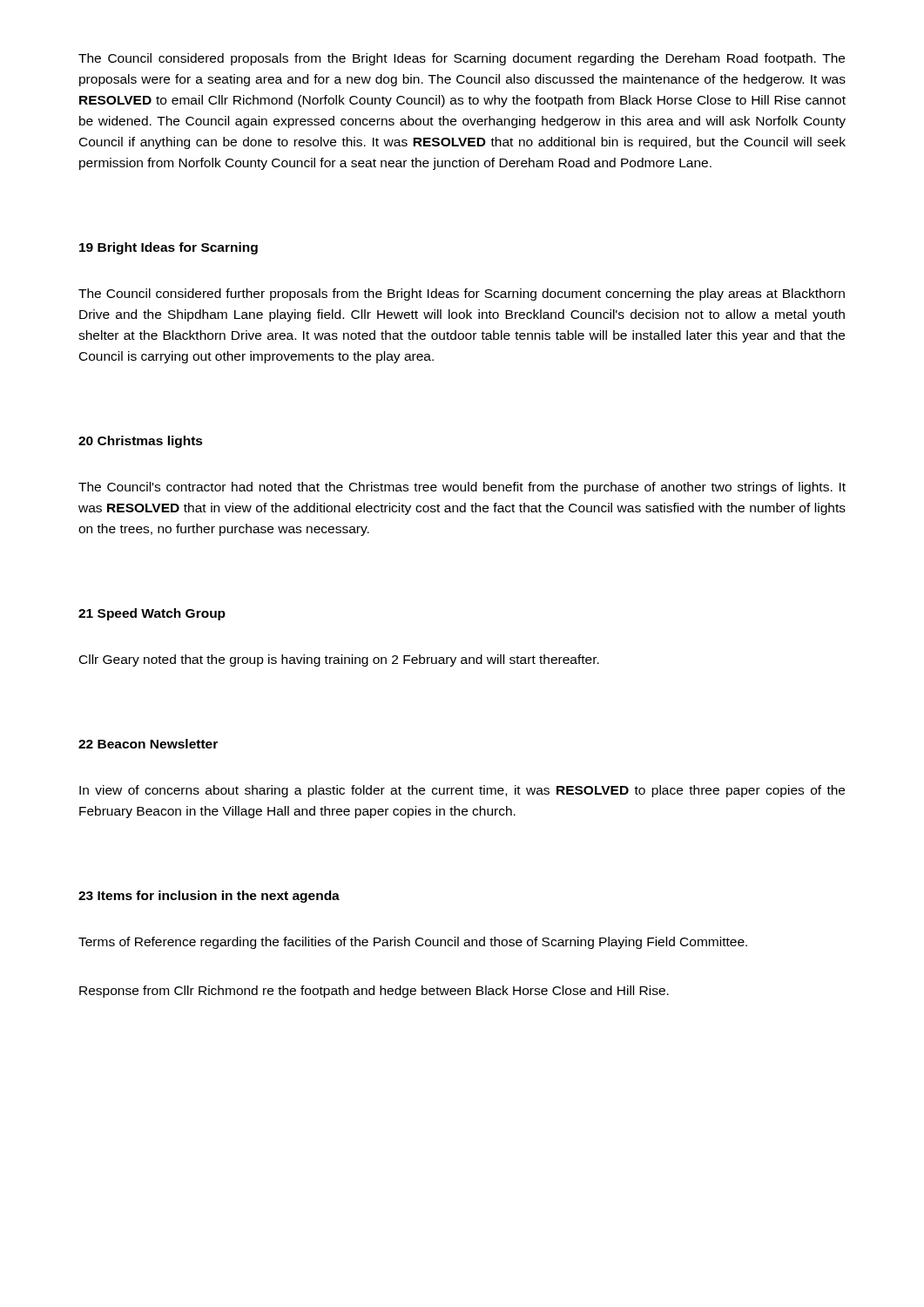The image size is (924, 1307).
Task: Select the section header that reads "22 Beacon Newsletter"
Action: (x=148, y=744)
